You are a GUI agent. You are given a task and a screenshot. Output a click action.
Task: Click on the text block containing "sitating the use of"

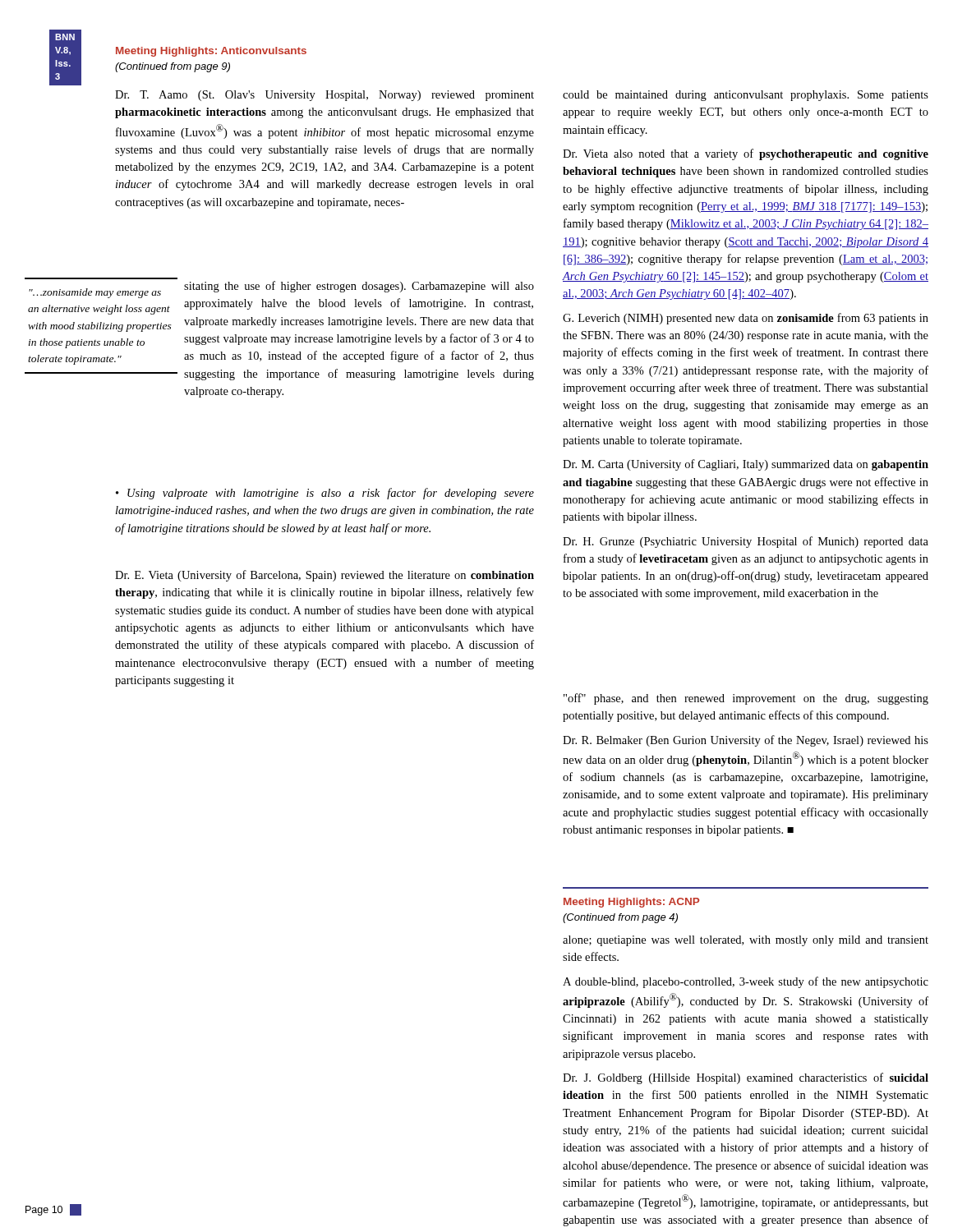[x=359, y=339]
